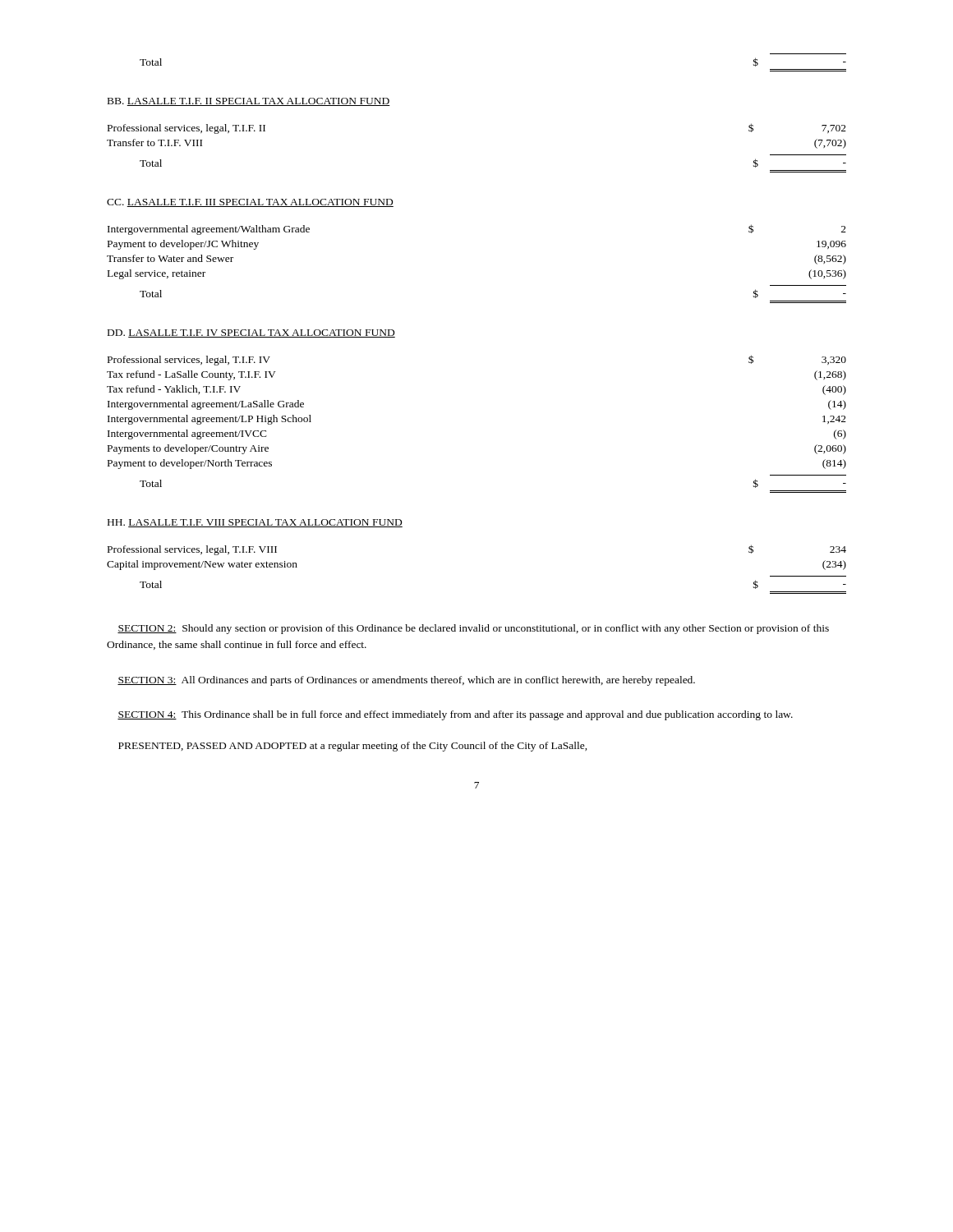
Task: Point to the element starting "PRESENTED, PASSED AND ADOPTED at"
Action: (347, 745)
